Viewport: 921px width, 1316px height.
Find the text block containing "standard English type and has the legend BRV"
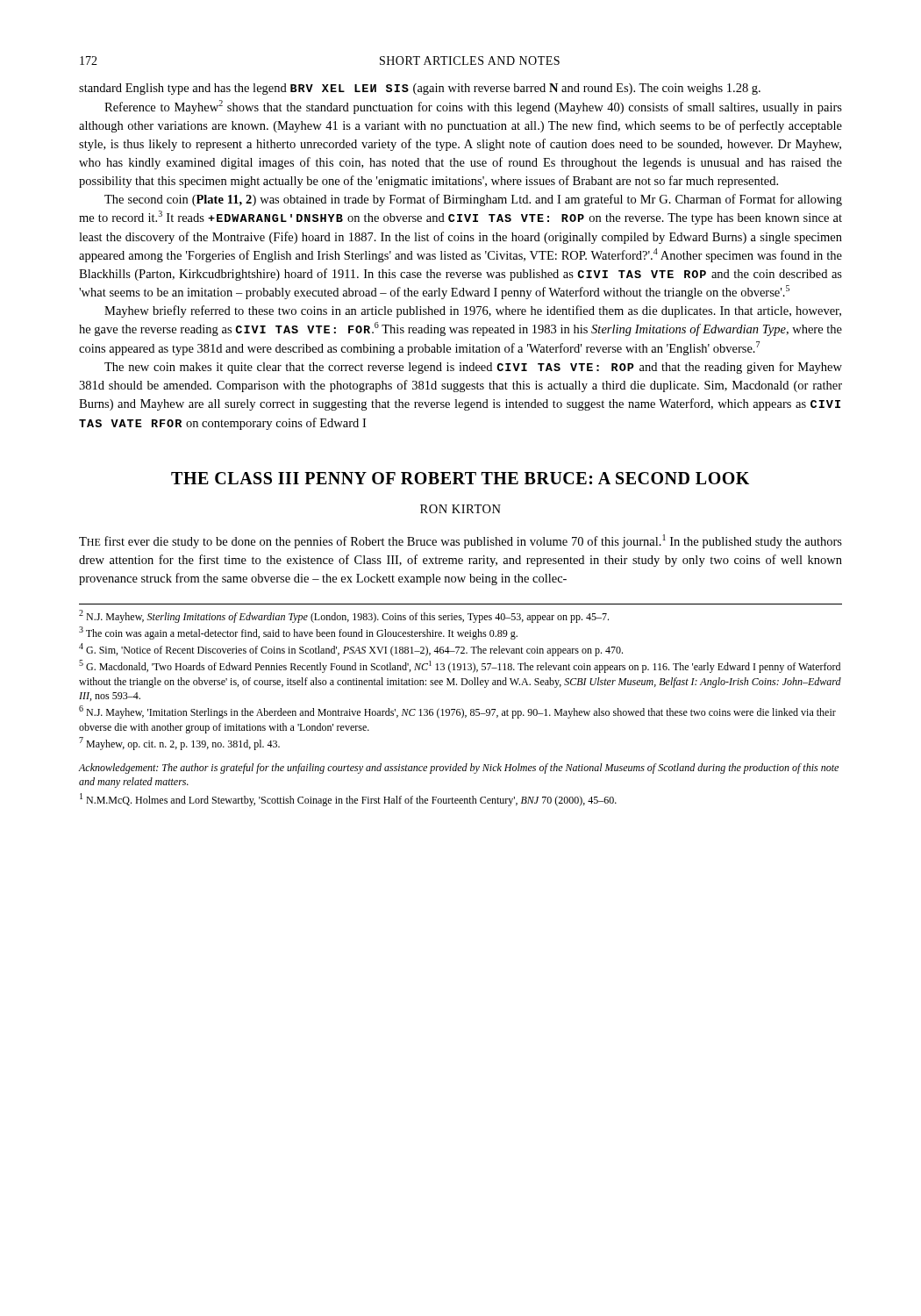coord(460,89)
